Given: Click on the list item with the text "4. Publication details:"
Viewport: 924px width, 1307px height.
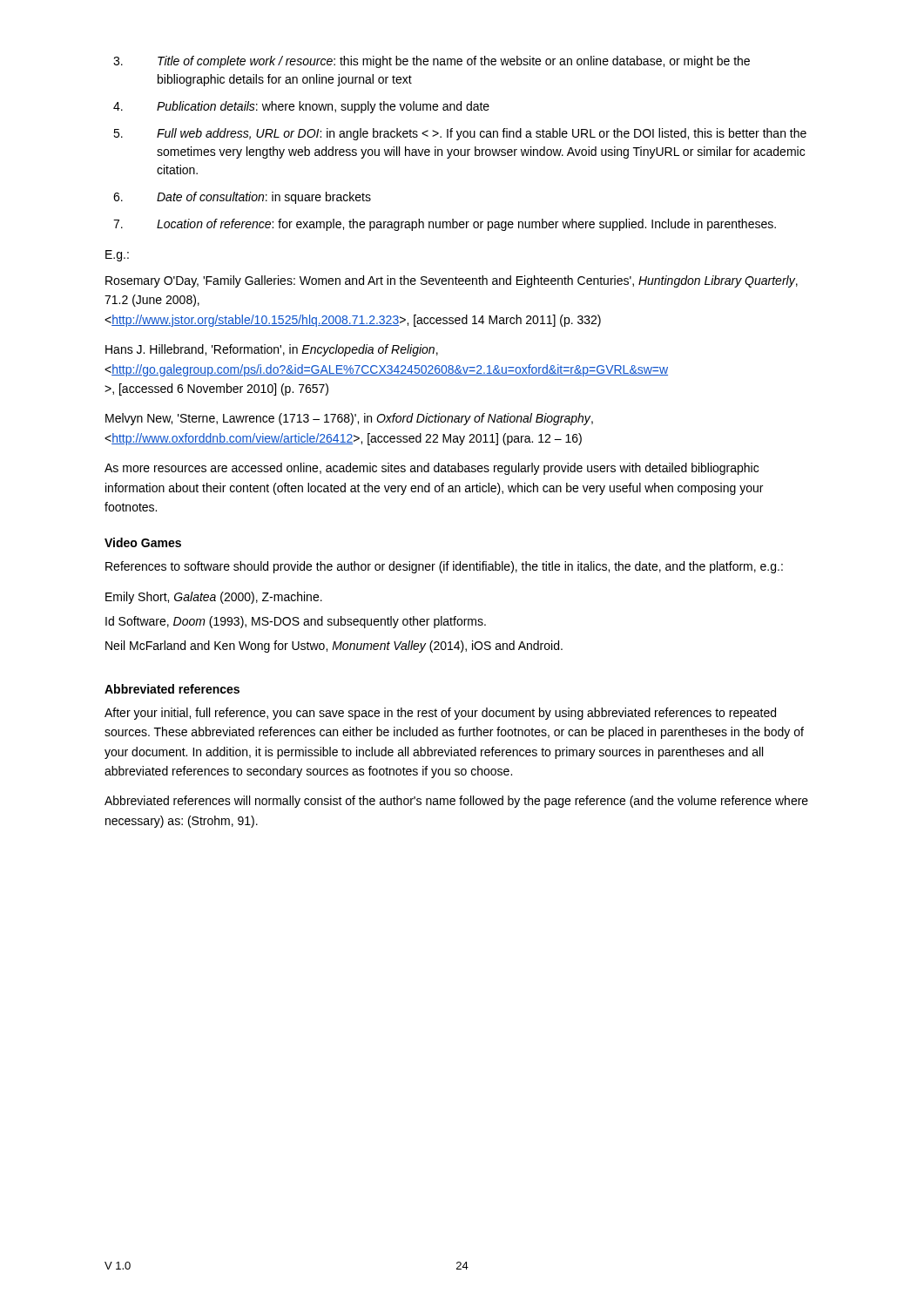Looking at the screenshot, I should tap(462, 107).
